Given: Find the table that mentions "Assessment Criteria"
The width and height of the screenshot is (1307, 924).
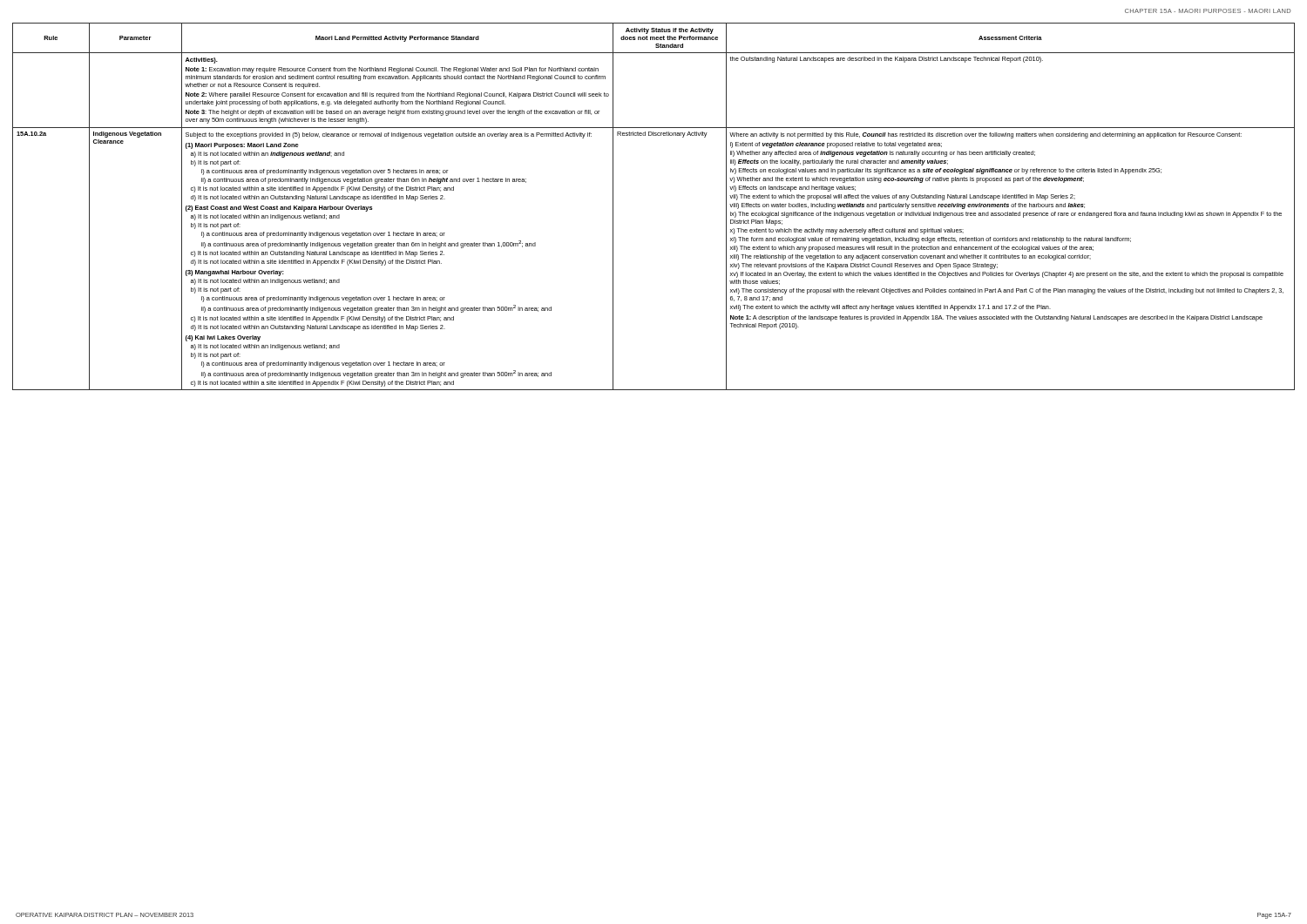Looking at the screenshot, I should [x=654, y=464].
